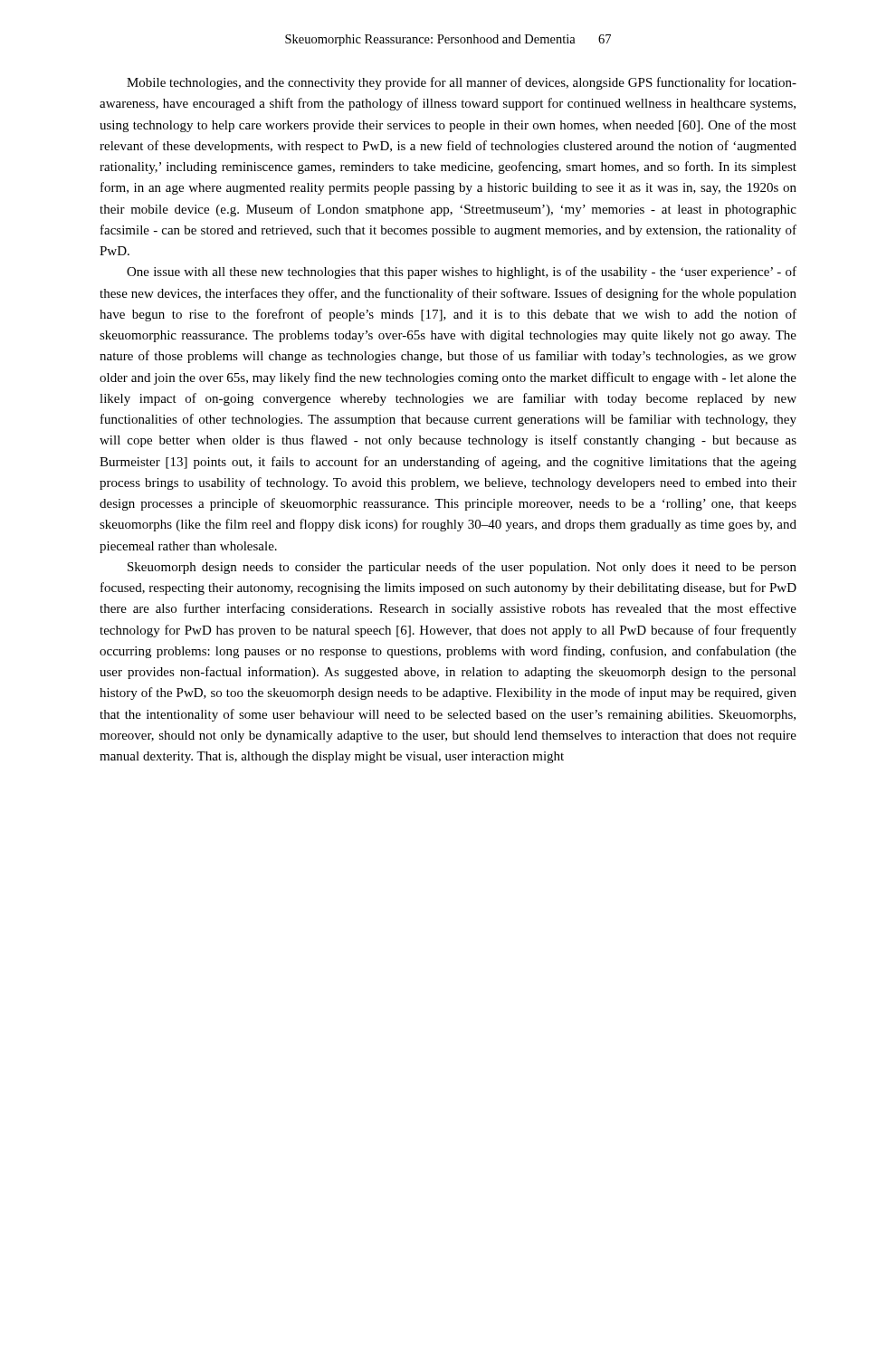Image resolution: width=896 pixels, height=1358 pixels.
Task: Point to the text block starting "Mobile technologies, and"
Action: (448, 167)
